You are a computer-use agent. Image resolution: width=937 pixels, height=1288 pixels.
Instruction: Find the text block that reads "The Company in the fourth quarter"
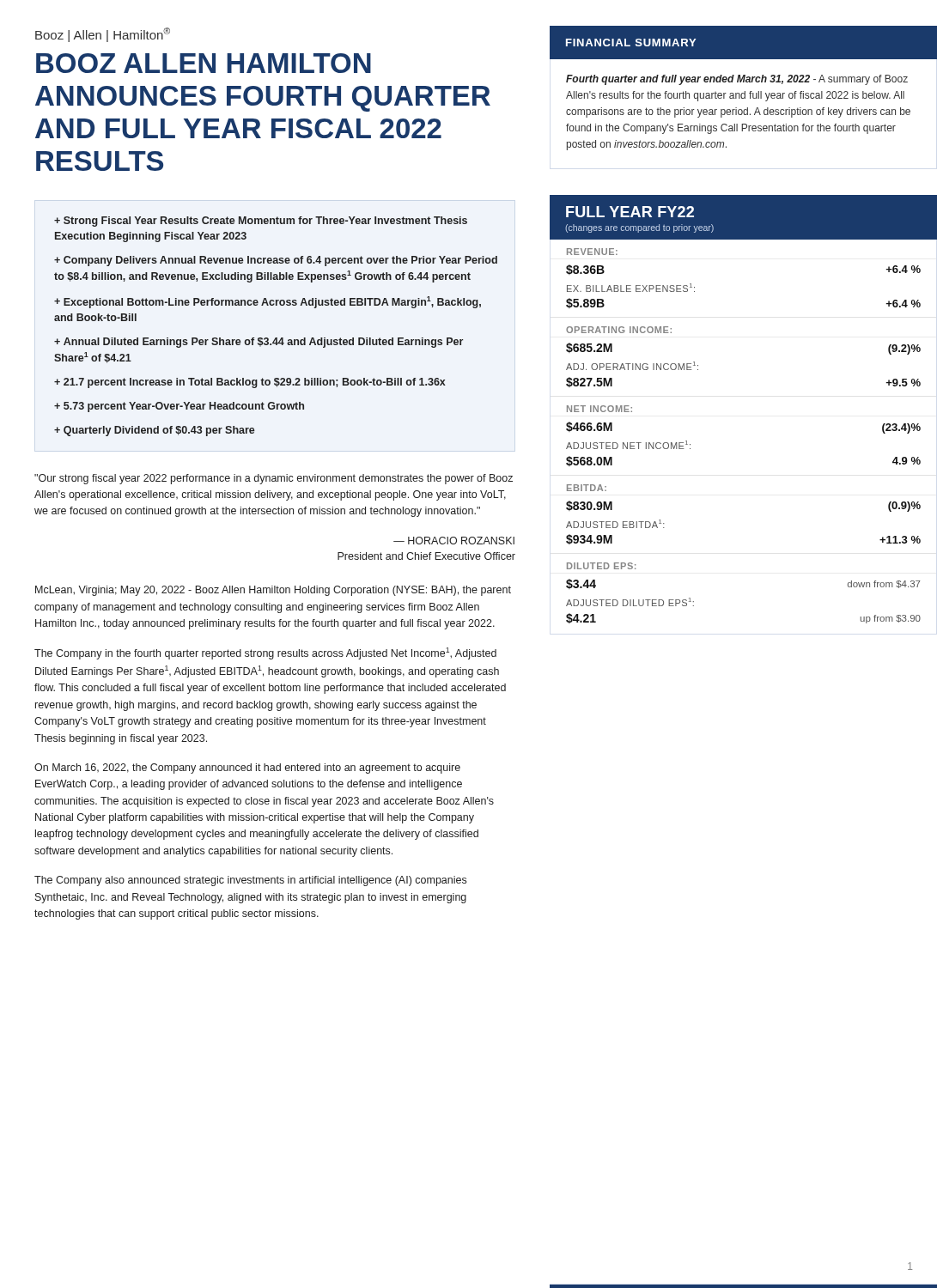pyautogui.click(x=270, y=695)
